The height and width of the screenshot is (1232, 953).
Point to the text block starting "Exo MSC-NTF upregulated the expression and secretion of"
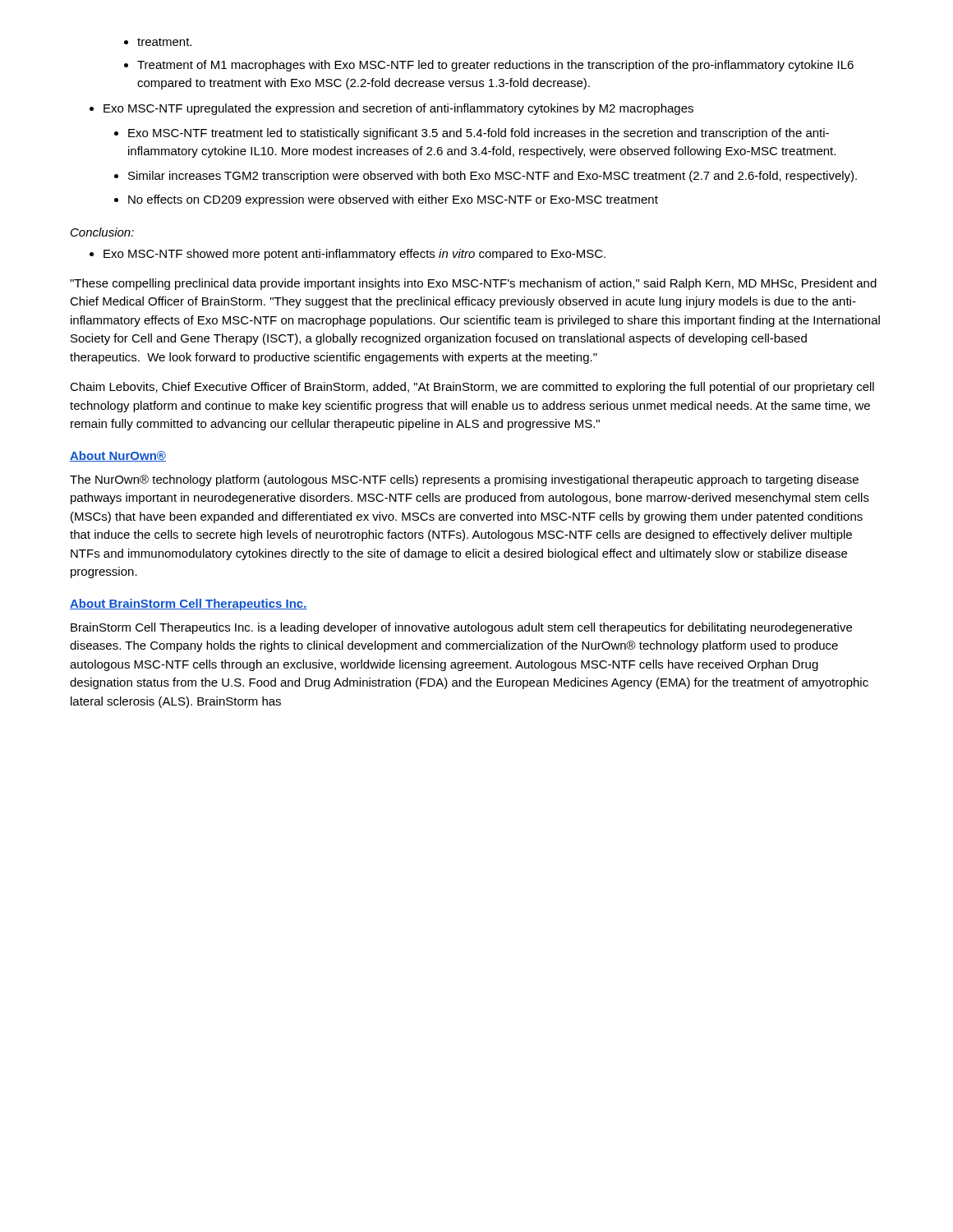[493, 155]
